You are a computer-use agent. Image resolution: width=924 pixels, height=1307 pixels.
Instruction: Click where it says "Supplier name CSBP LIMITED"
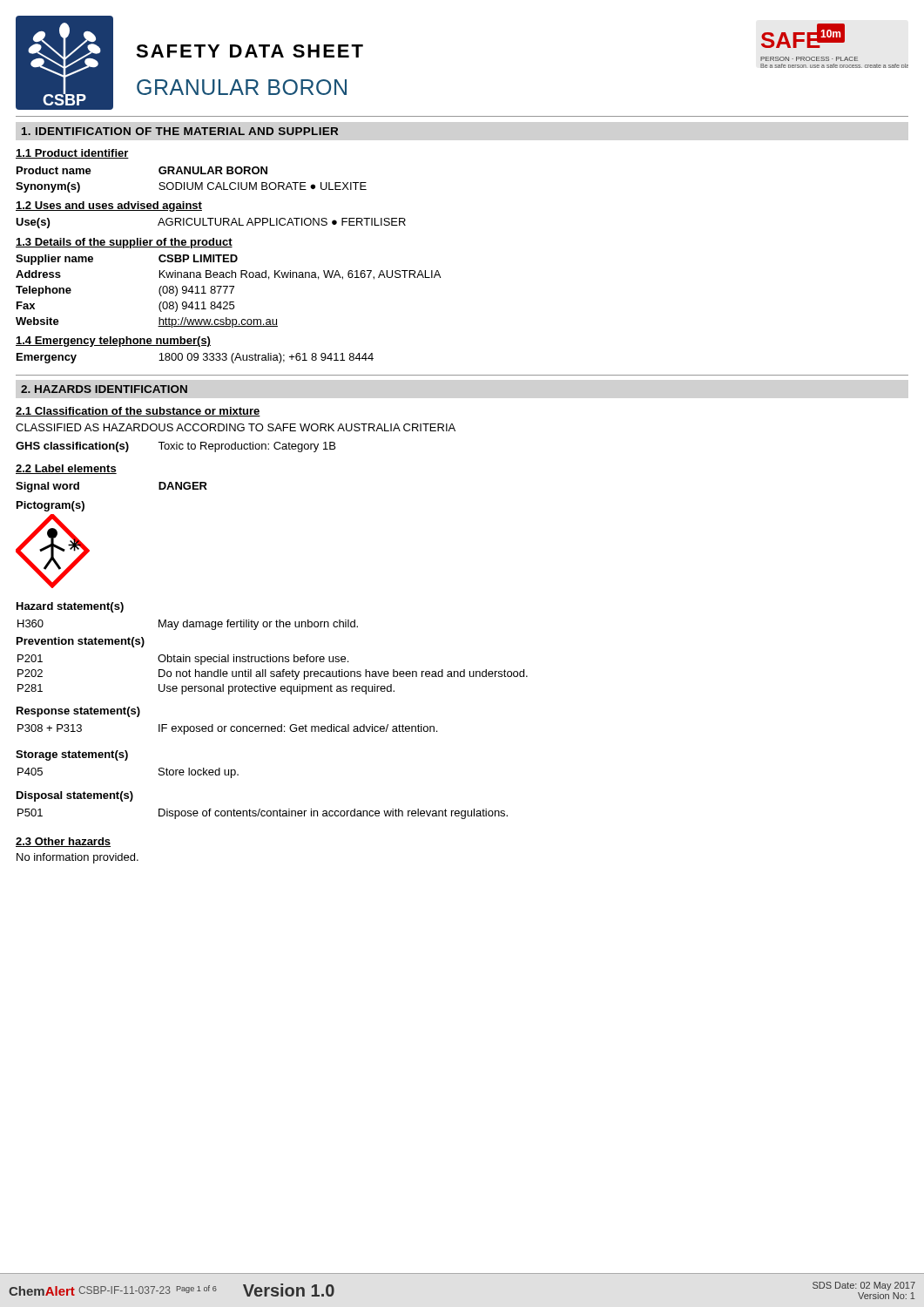pyautogui.click(x=127, y=258)
